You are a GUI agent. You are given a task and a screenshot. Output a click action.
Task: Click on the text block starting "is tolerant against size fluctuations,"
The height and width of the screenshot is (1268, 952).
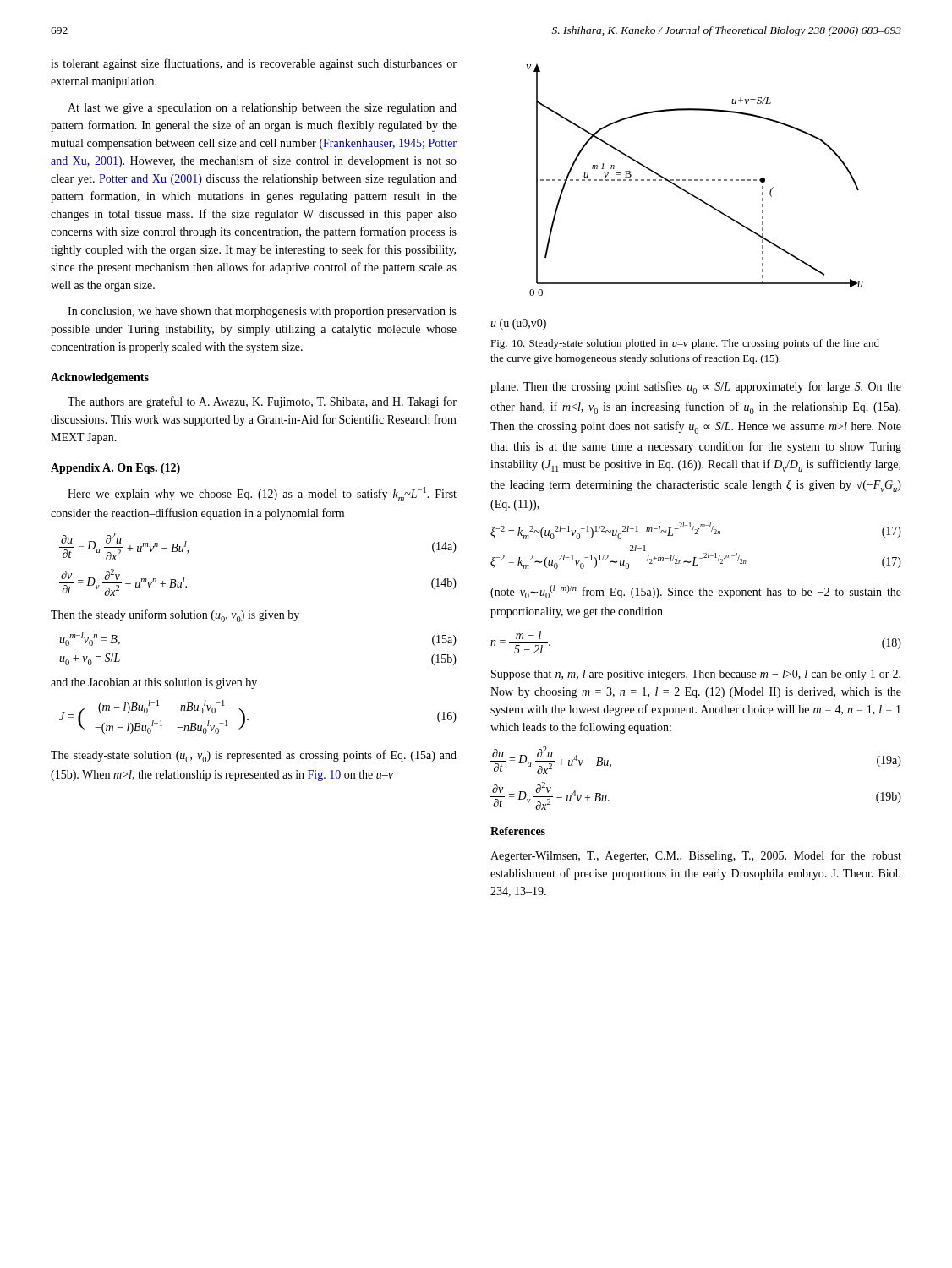254,205
